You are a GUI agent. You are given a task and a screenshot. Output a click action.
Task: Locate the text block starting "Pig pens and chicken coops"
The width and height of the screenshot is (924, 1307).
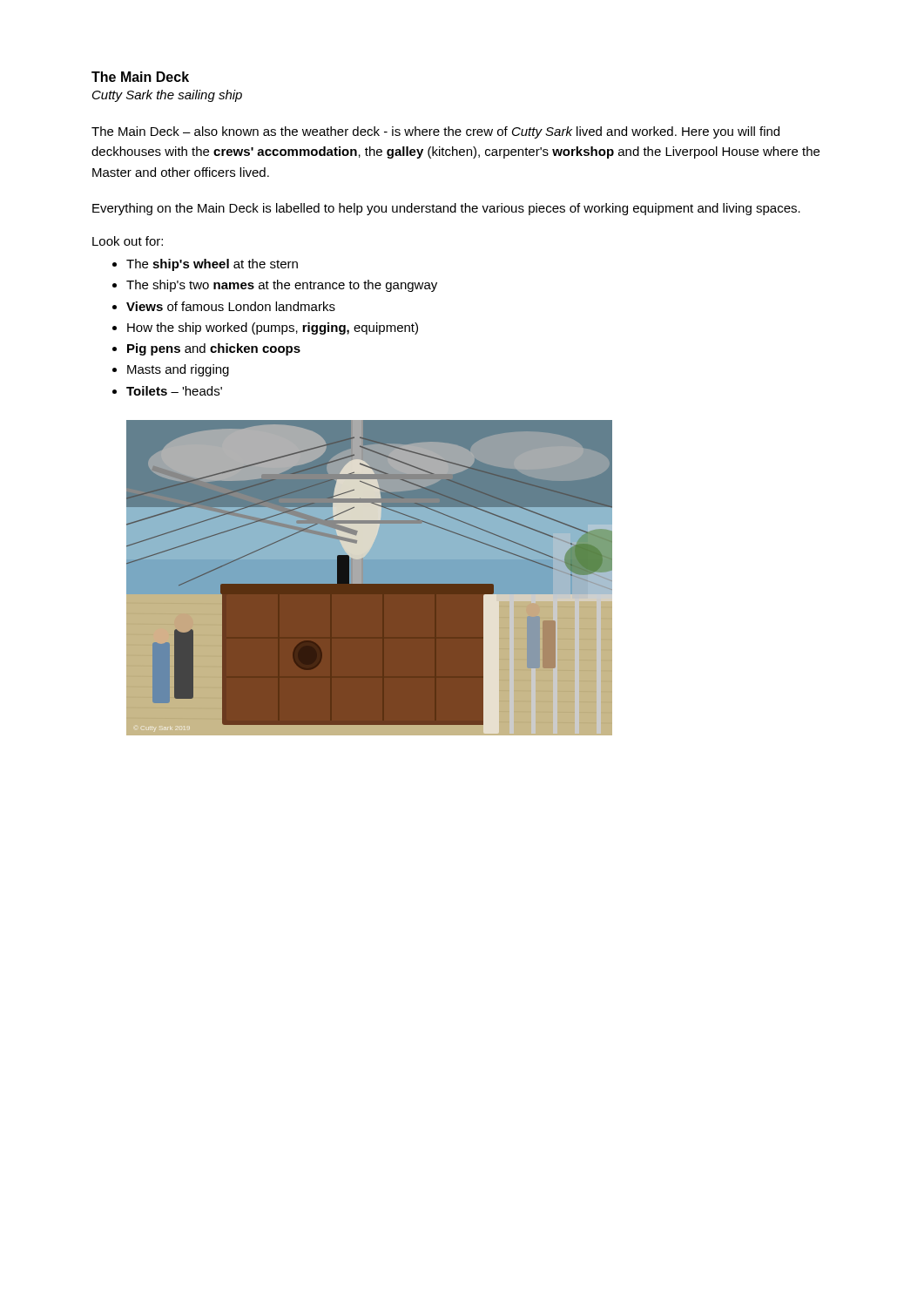213,348
